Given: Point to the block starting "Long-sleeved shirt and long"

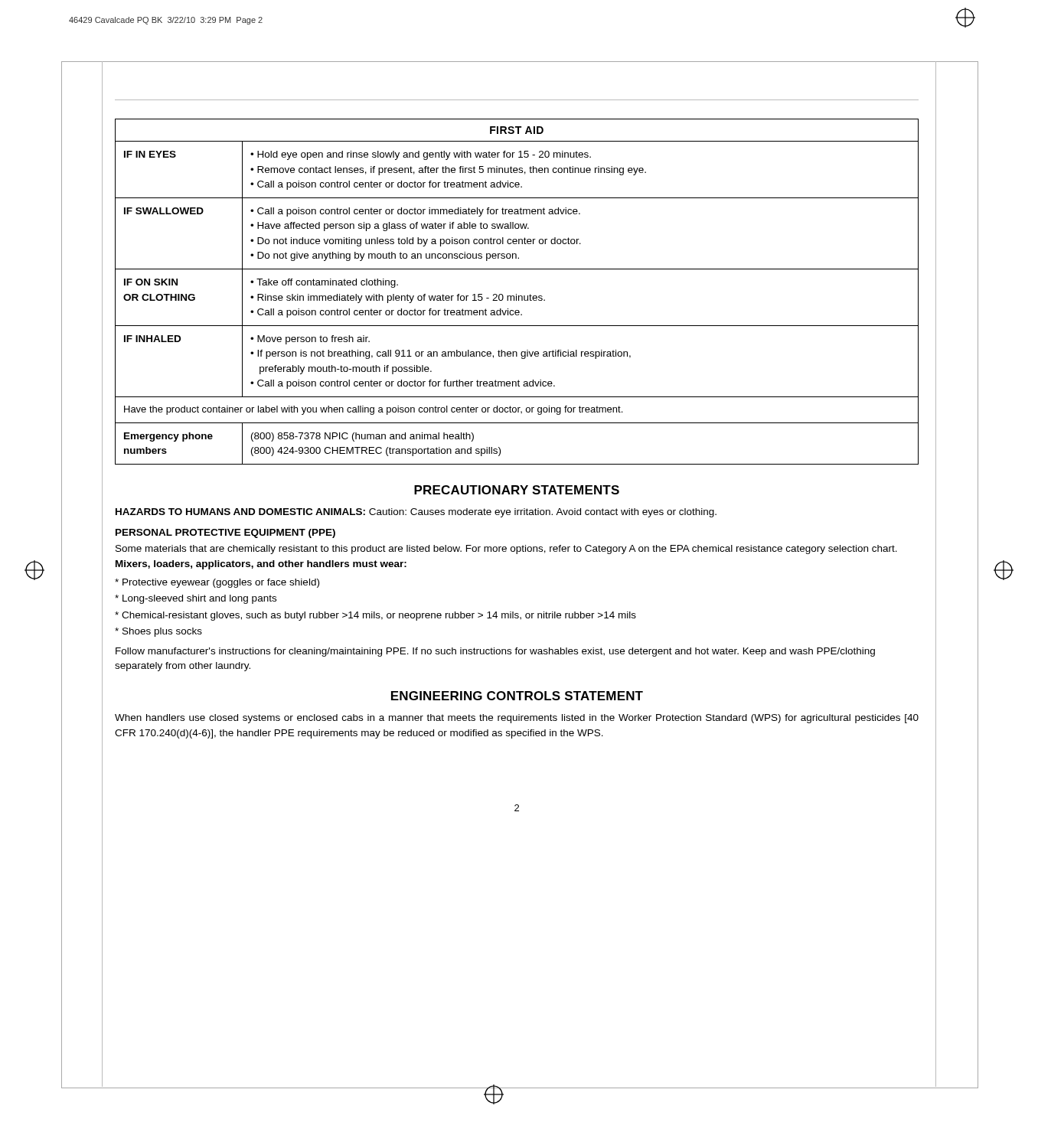Looking at the screenshot, I should tap(196, 598).
